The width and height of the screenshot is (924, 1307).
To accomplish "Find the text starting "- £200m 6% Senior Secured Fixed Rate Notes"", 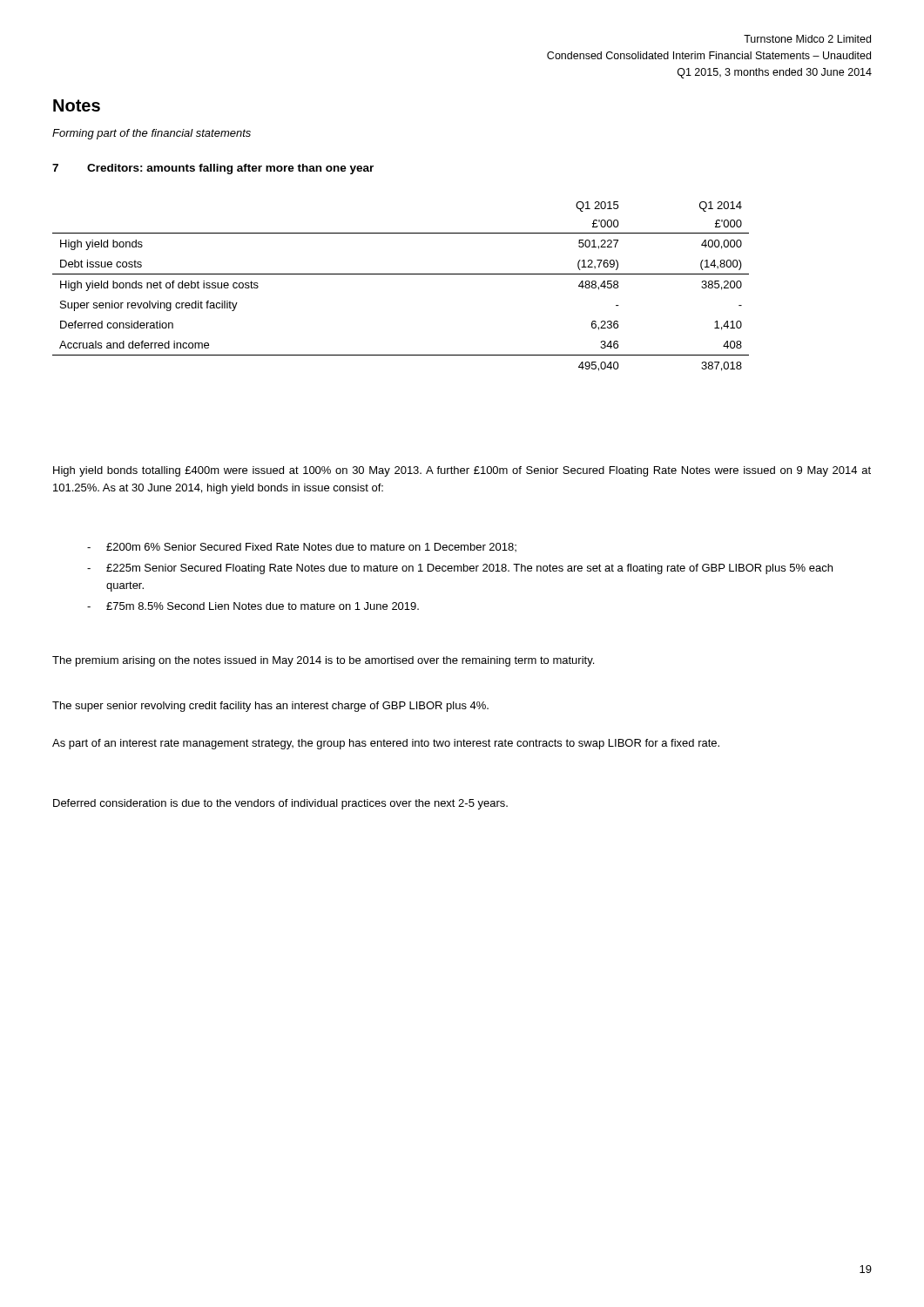I will click(475, 547).
